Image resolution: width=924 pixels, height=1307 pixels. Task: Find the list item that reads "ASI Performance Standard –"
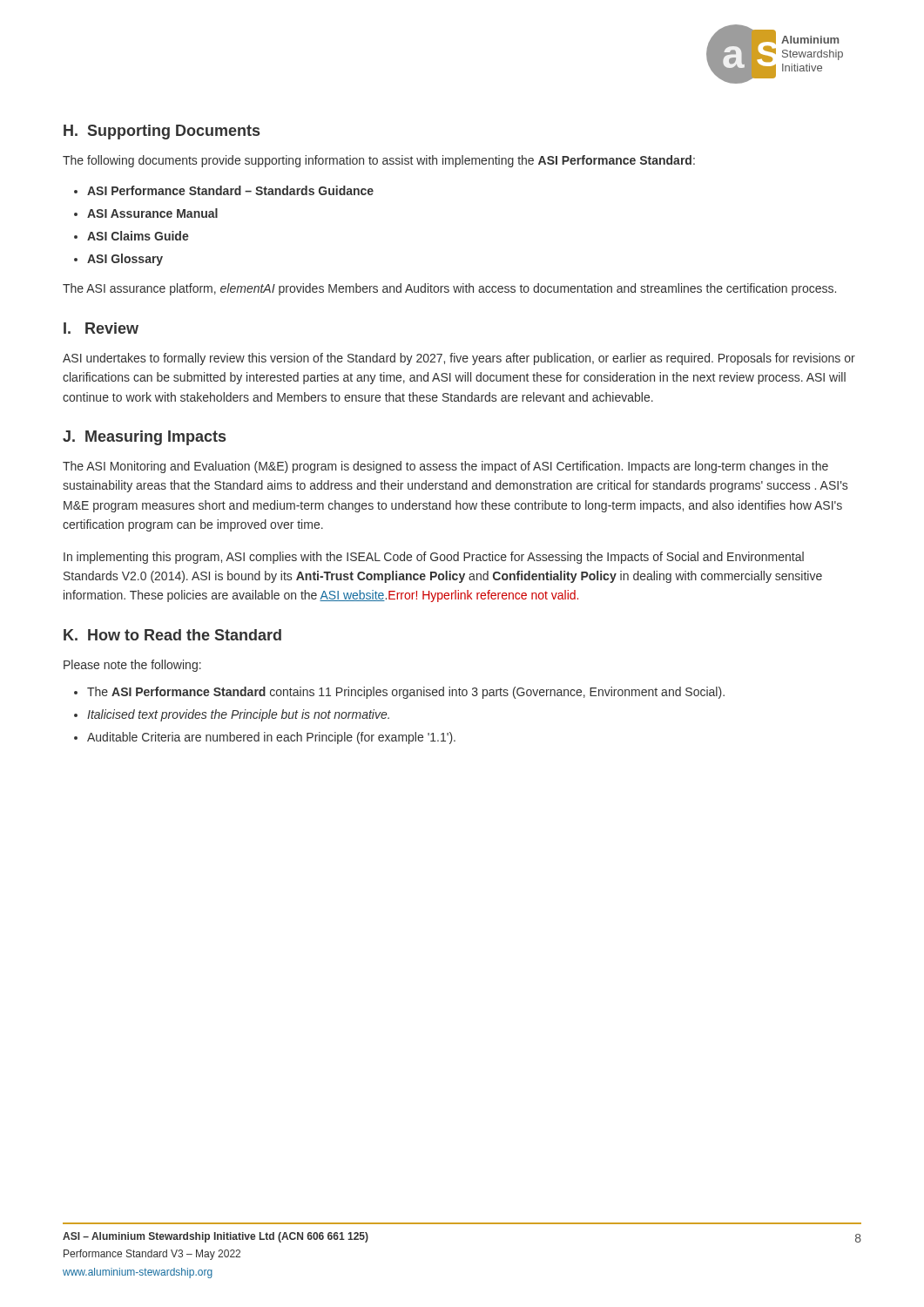[x=230, y=191]
